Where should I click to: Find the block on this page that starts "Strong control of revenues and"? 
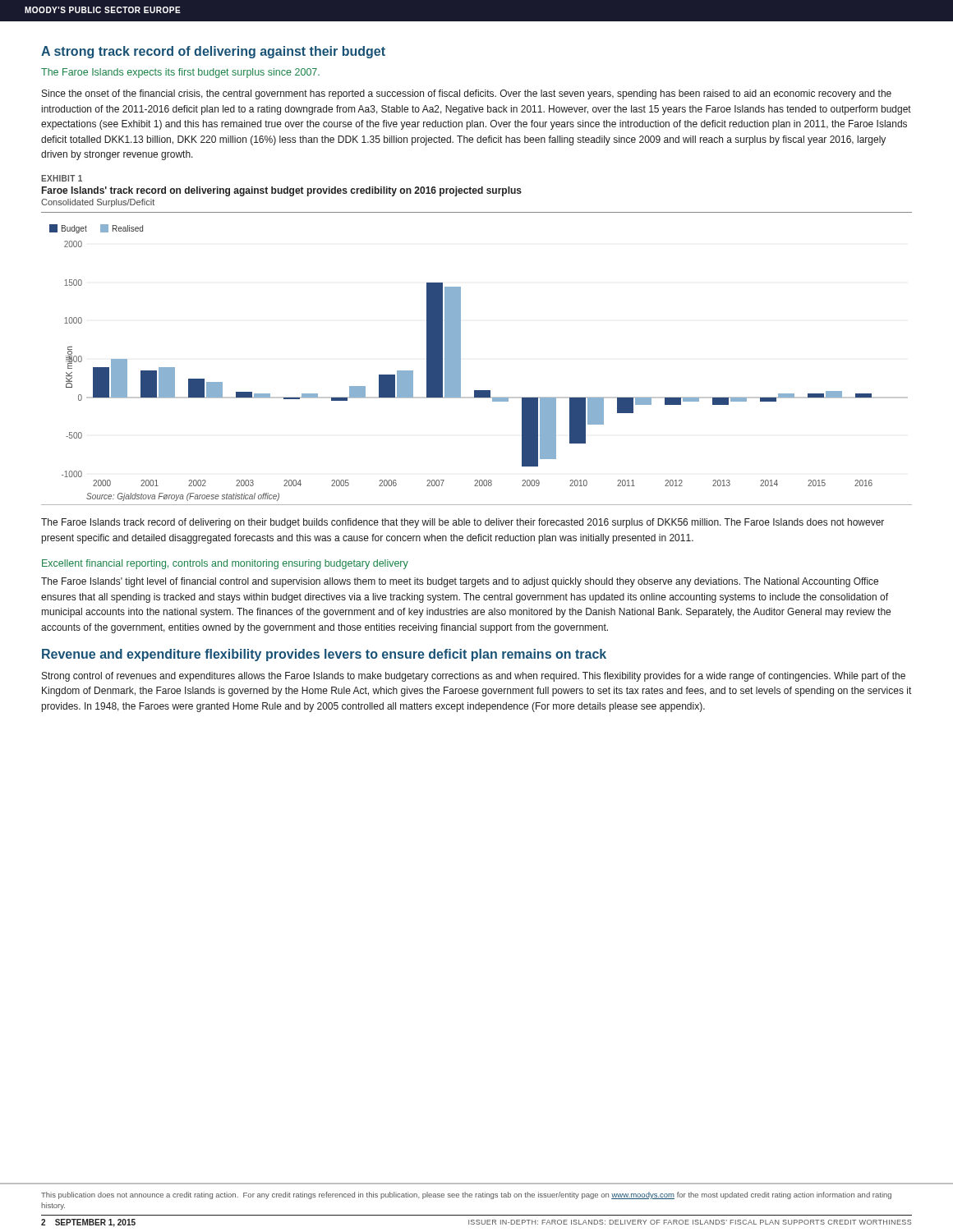point(476,691)
